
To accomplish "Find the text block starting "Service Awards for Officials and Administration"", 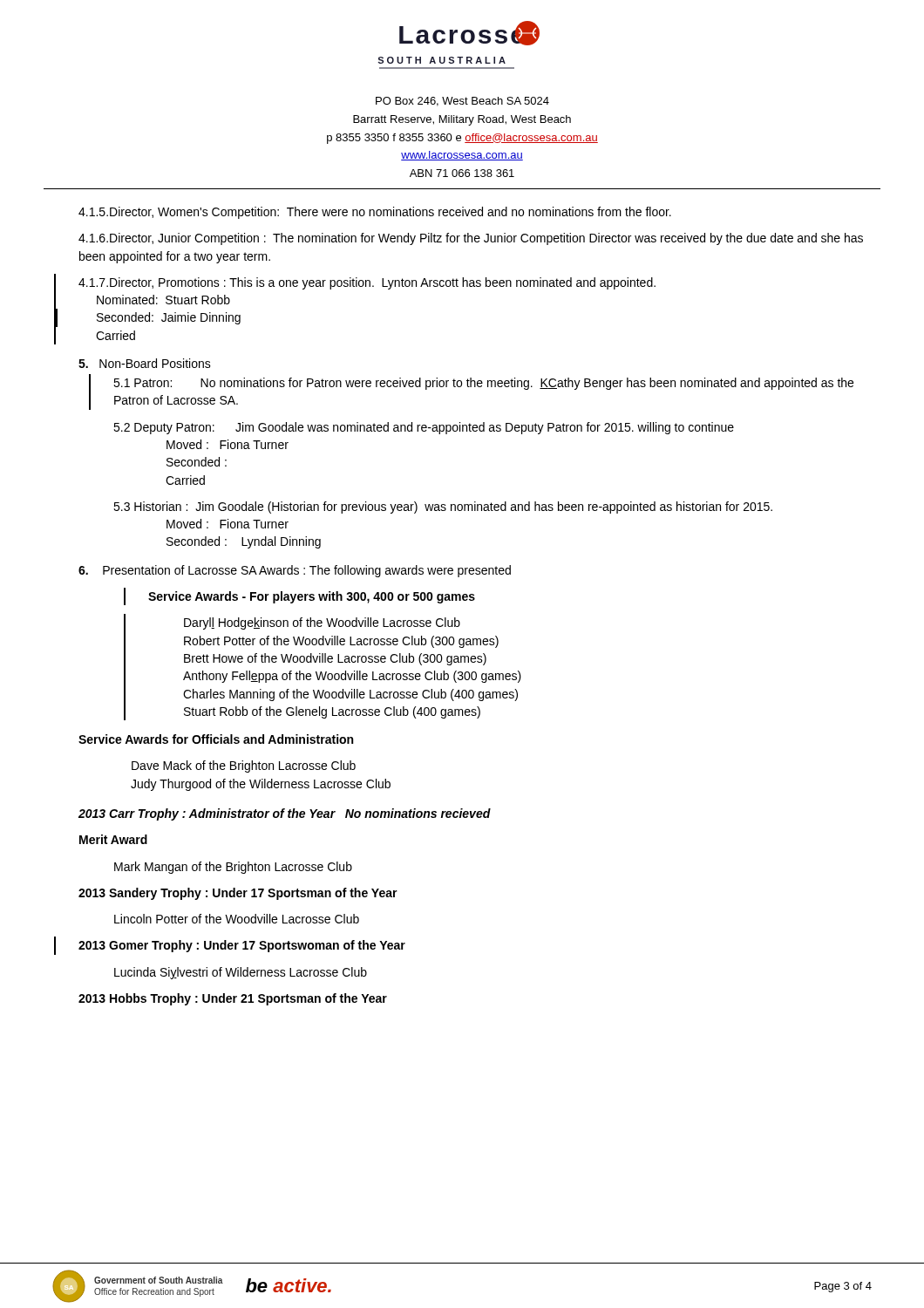I will [216, 740].
